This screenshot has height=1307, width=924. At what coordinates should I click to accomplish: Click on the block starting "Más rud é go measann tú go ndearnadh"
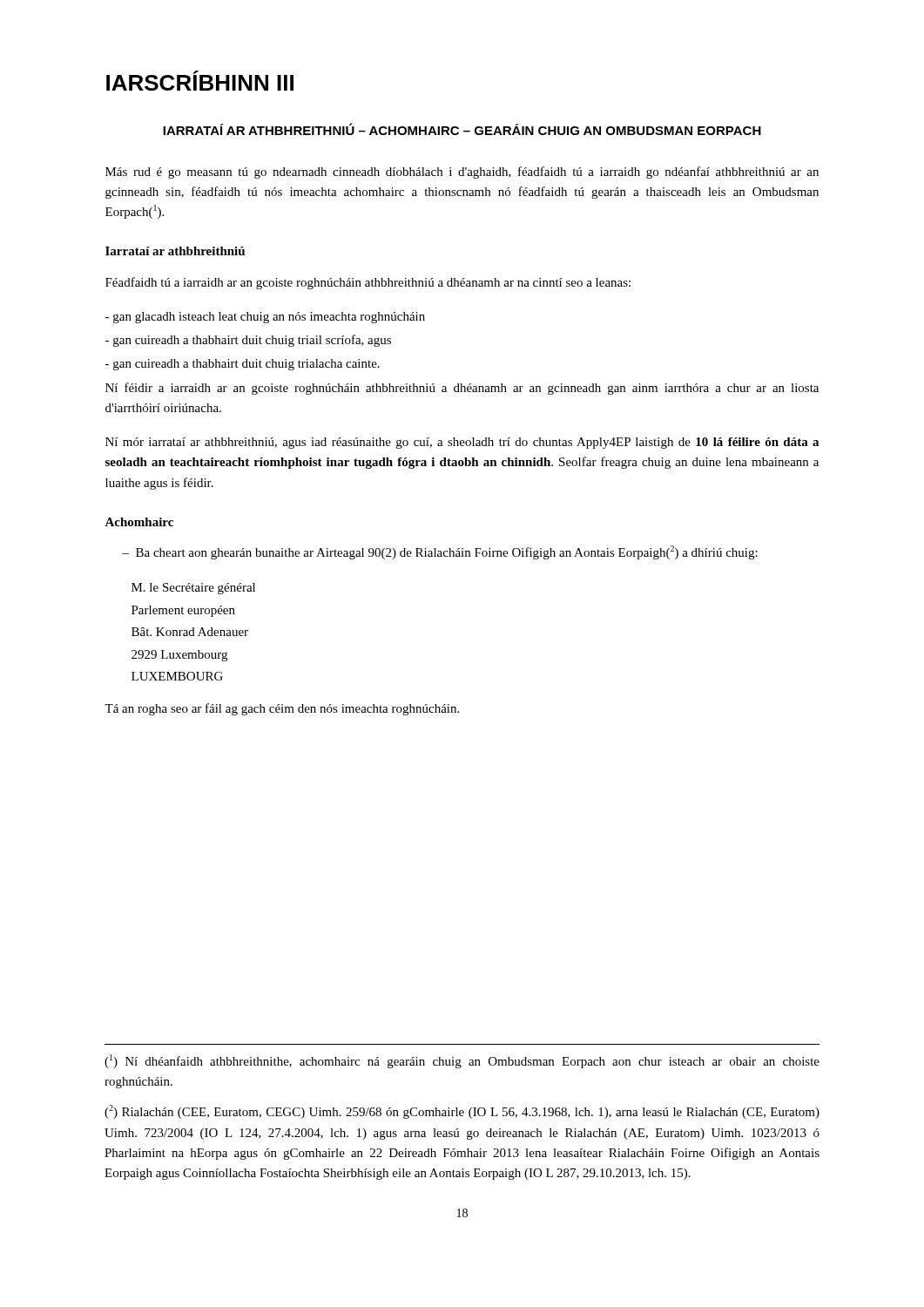coord(462,192)
